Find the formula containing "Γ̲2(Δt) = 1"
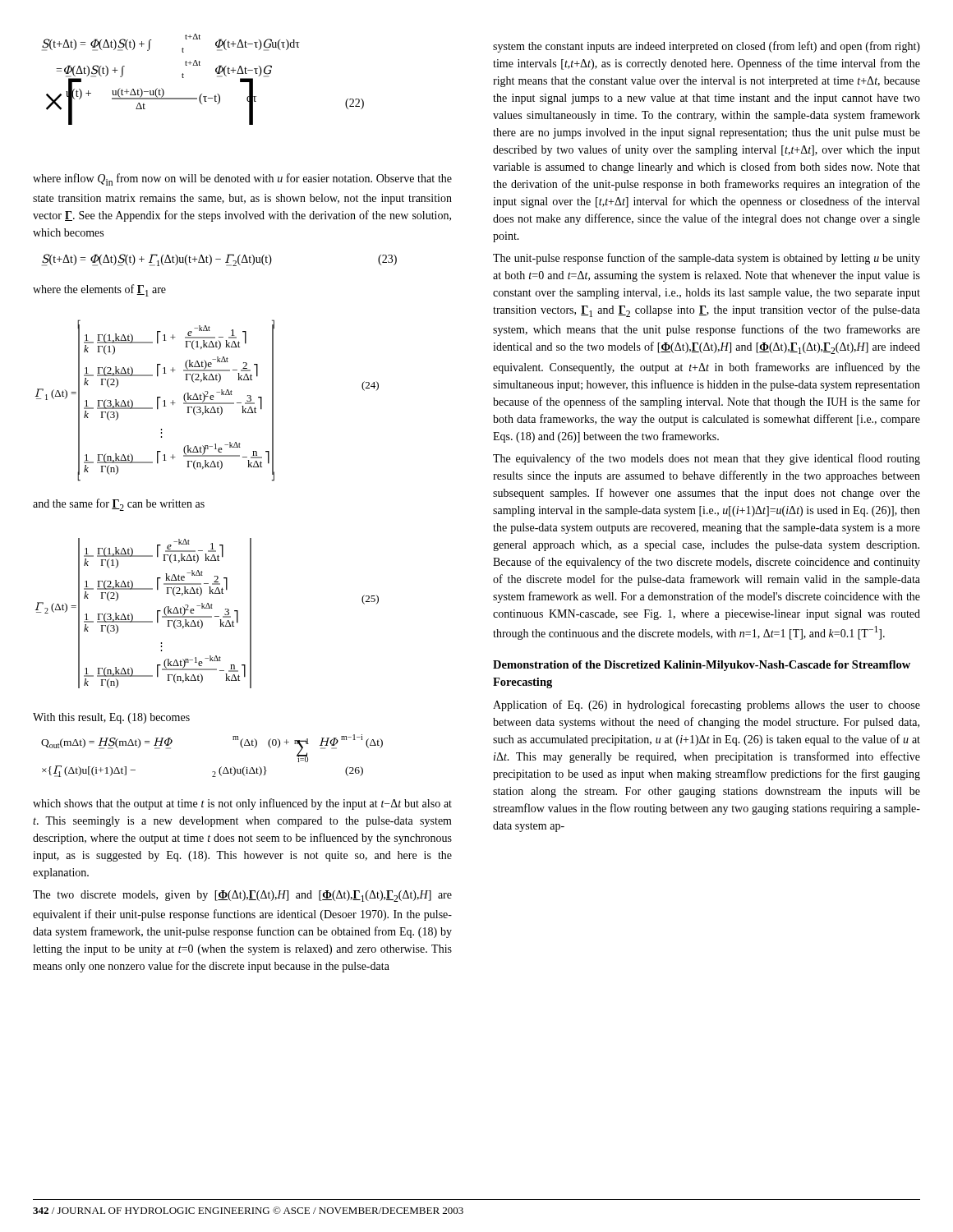953x1232 pixels. tap(234, 610)
